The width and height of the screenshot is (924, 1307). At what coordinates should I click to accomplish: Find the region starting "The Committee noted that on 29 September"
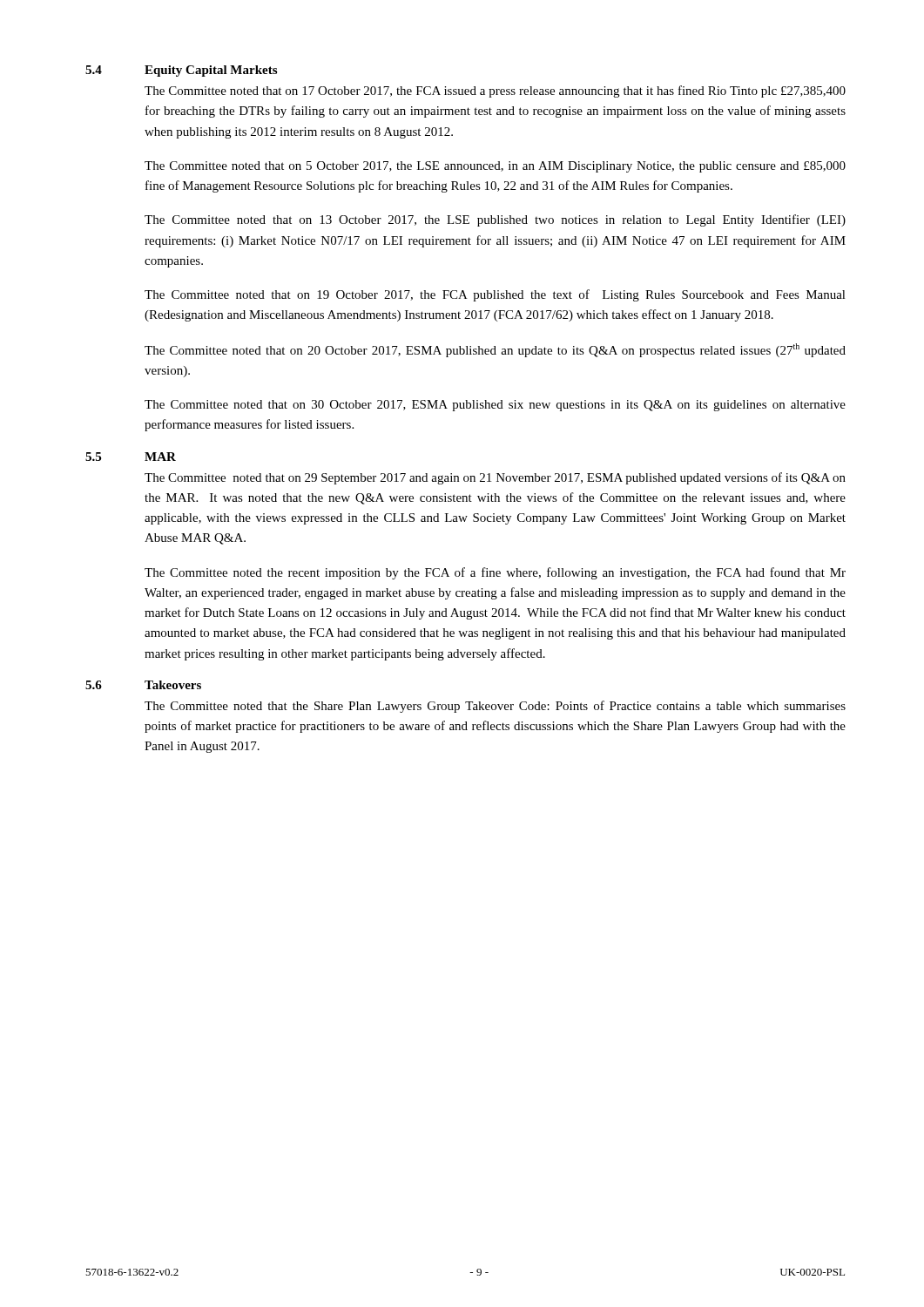pyautogui.click(x=495, y=507)
